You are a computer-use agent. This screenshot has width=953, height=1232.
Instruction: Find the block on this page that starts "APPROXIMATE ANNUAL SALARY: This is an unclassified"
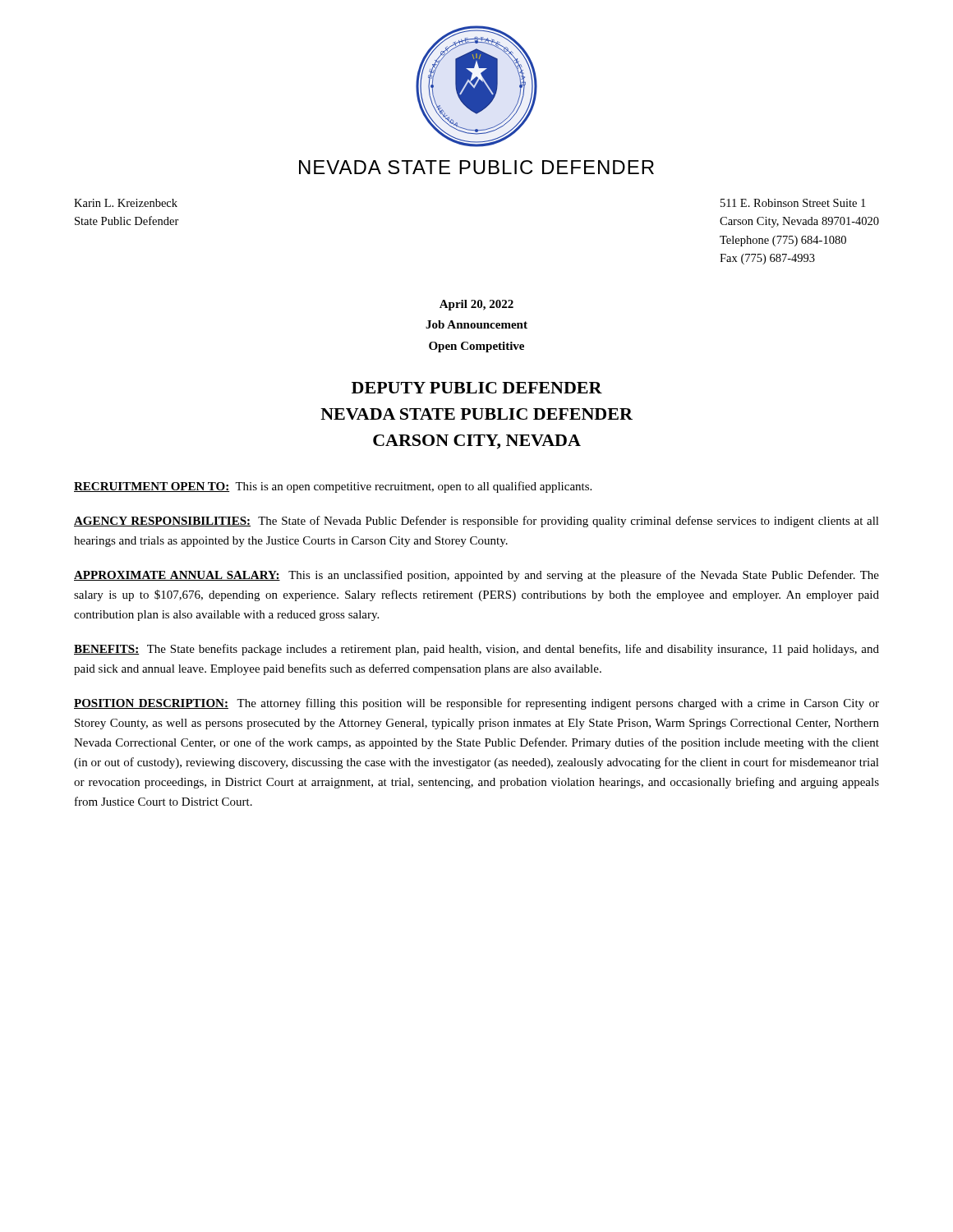click(x=476, y=595)
